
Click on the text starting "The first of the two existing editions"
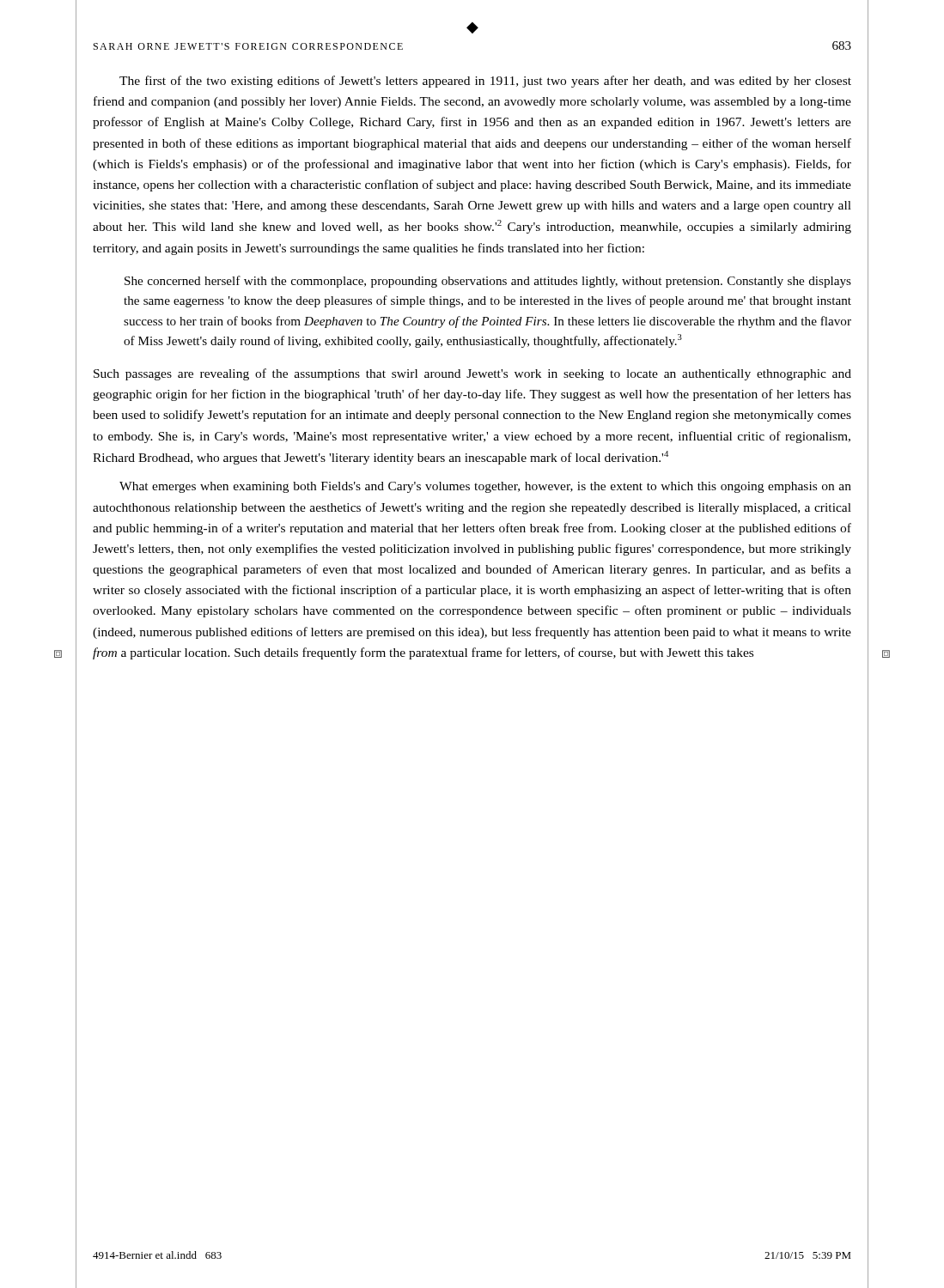tap(472, 164)
